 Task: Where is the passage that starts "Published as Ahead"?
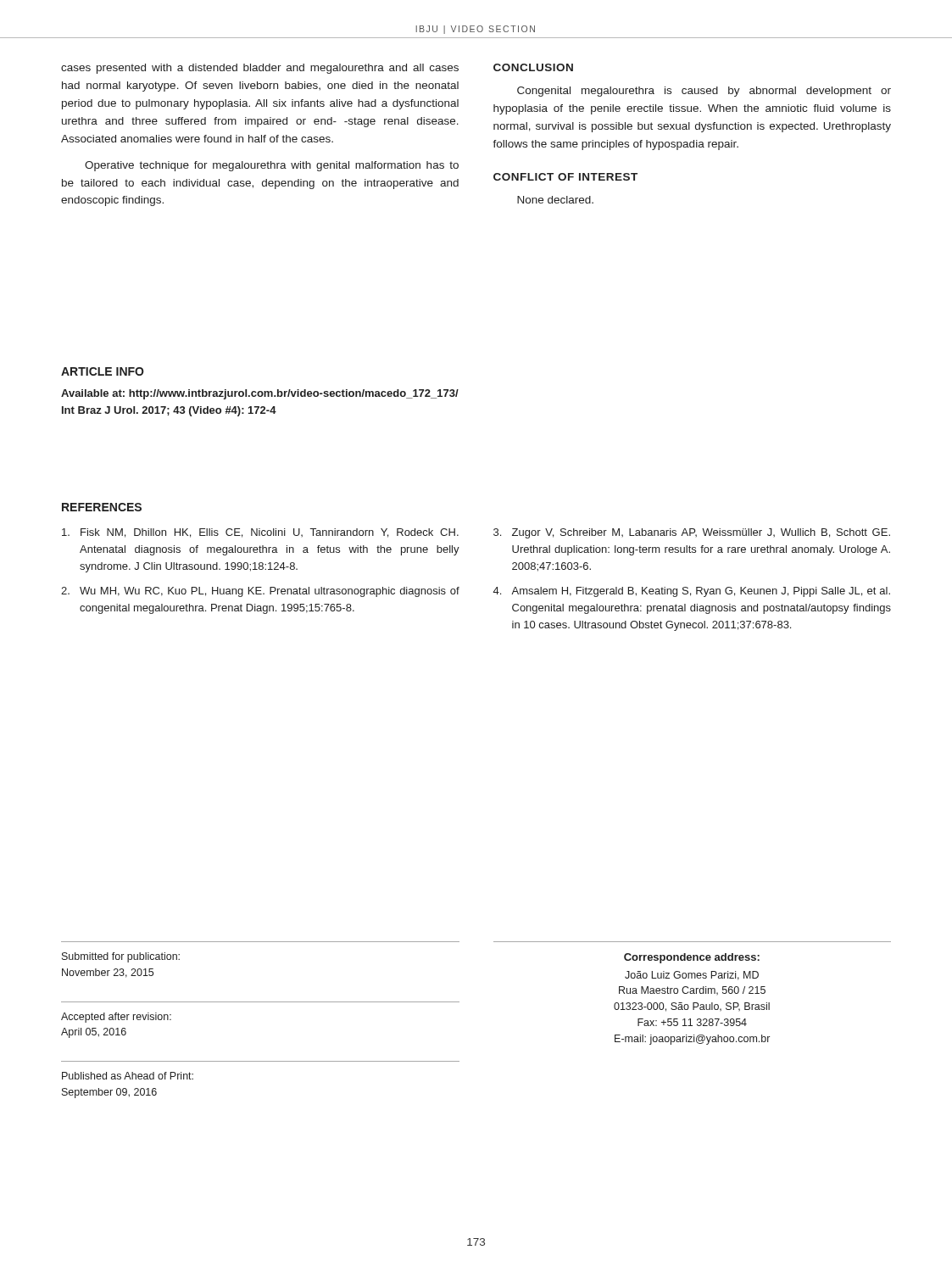pyautogui.click(x=128, y=1084)
